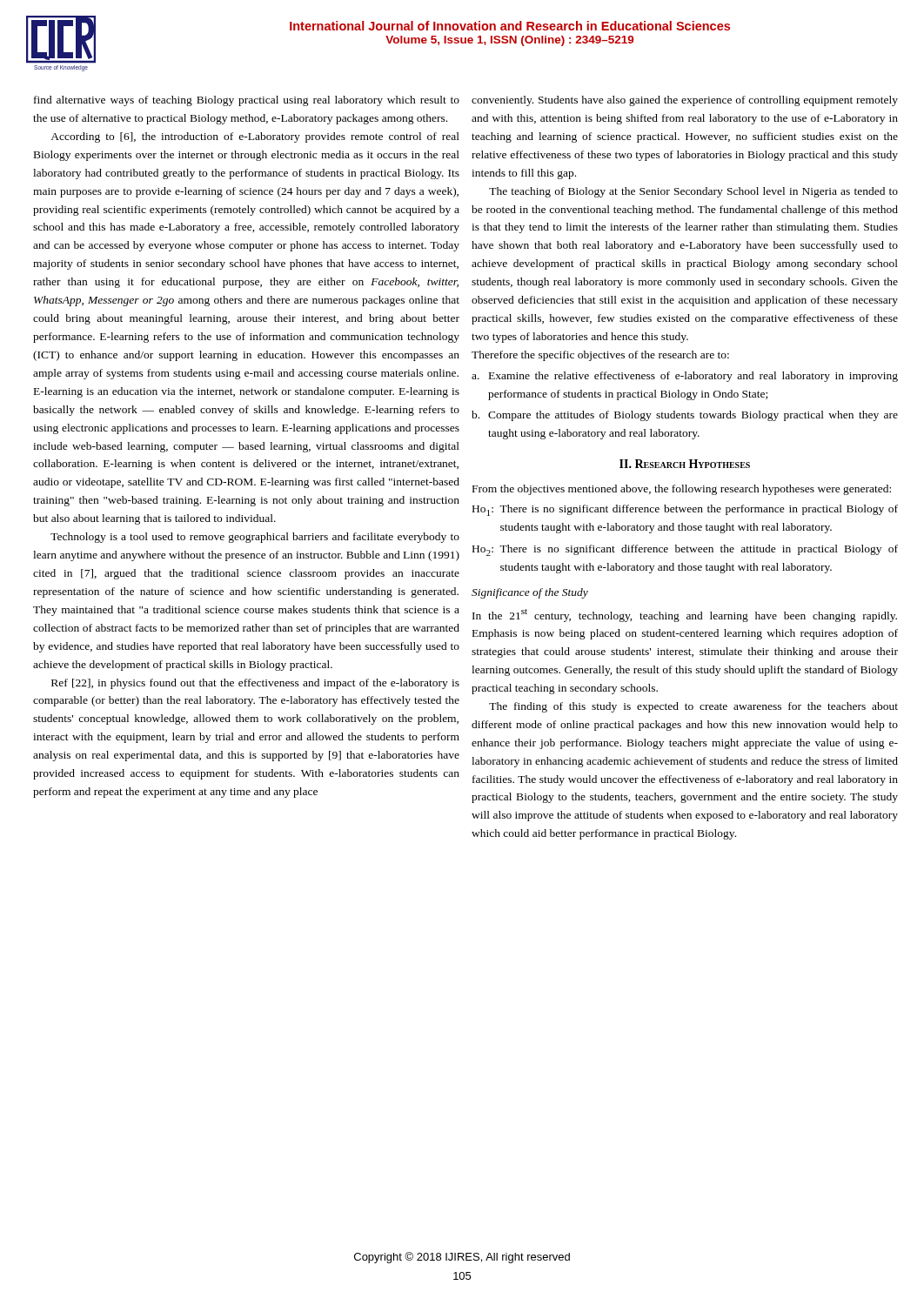The height and width of the screenshot is (1305, 924).
Task: Point to the block starting "b. Compare the attitudes of Biology students"
Action: pyautogui.click(x=685, y=424)
